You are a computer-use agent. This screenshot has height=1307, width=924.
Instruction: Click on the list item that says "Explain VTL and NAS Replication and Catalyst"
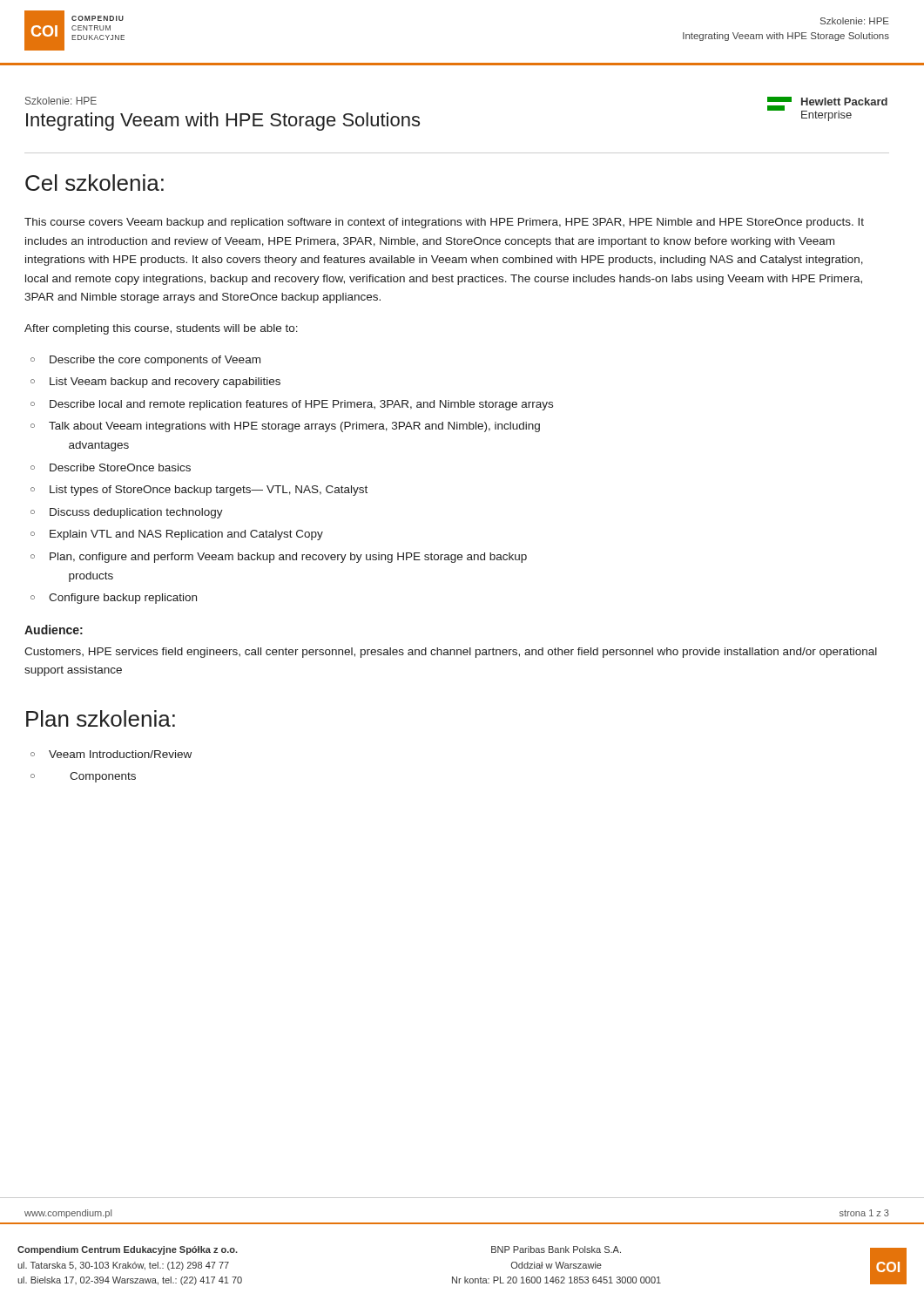tap(186, 534)
